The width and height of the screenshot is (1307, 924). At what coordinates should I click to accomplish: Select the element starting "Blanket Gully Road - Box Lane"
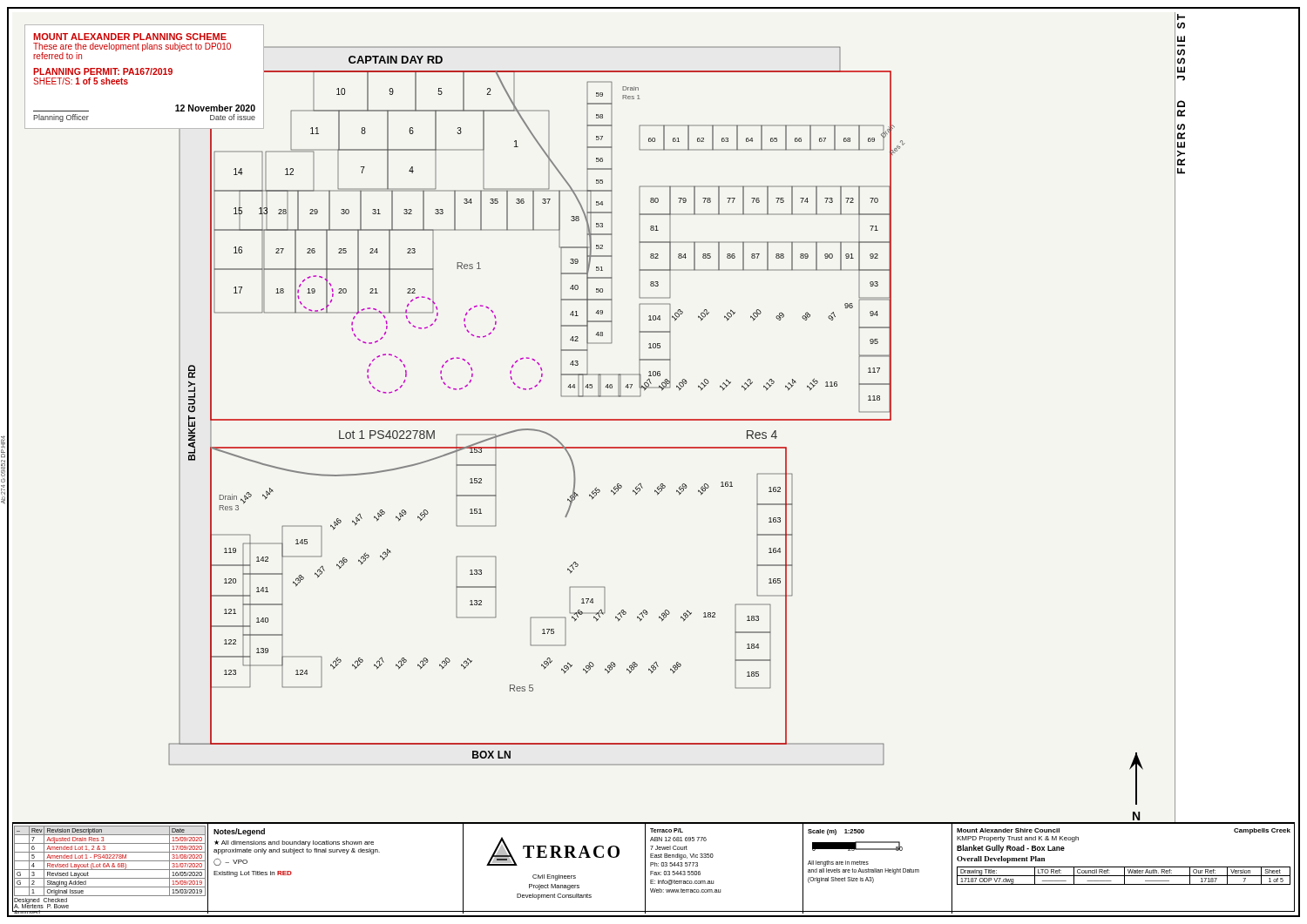click(x=1011, y=848)
